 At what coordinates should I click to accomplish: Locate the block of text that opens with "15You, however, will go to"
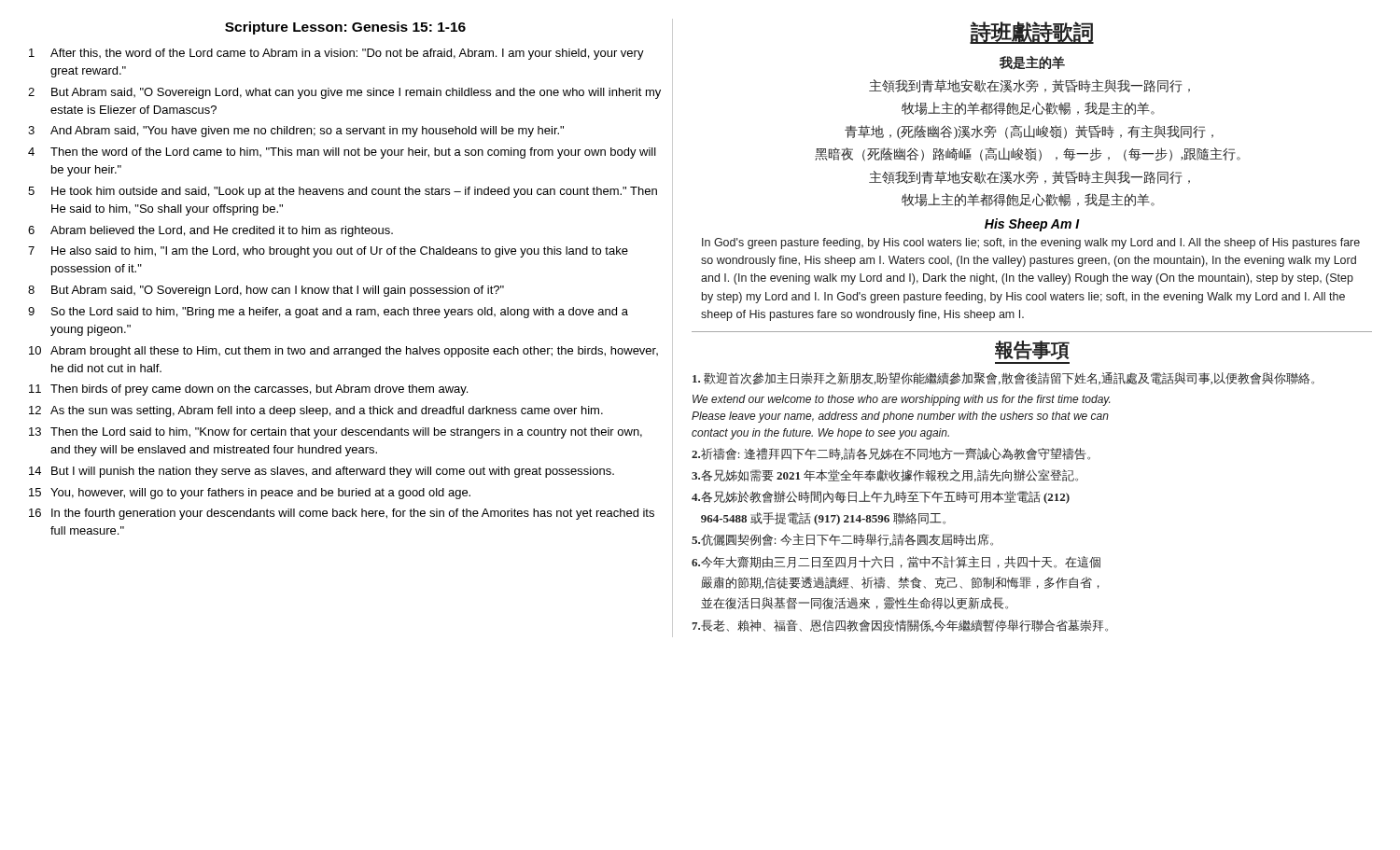[250, 493]
